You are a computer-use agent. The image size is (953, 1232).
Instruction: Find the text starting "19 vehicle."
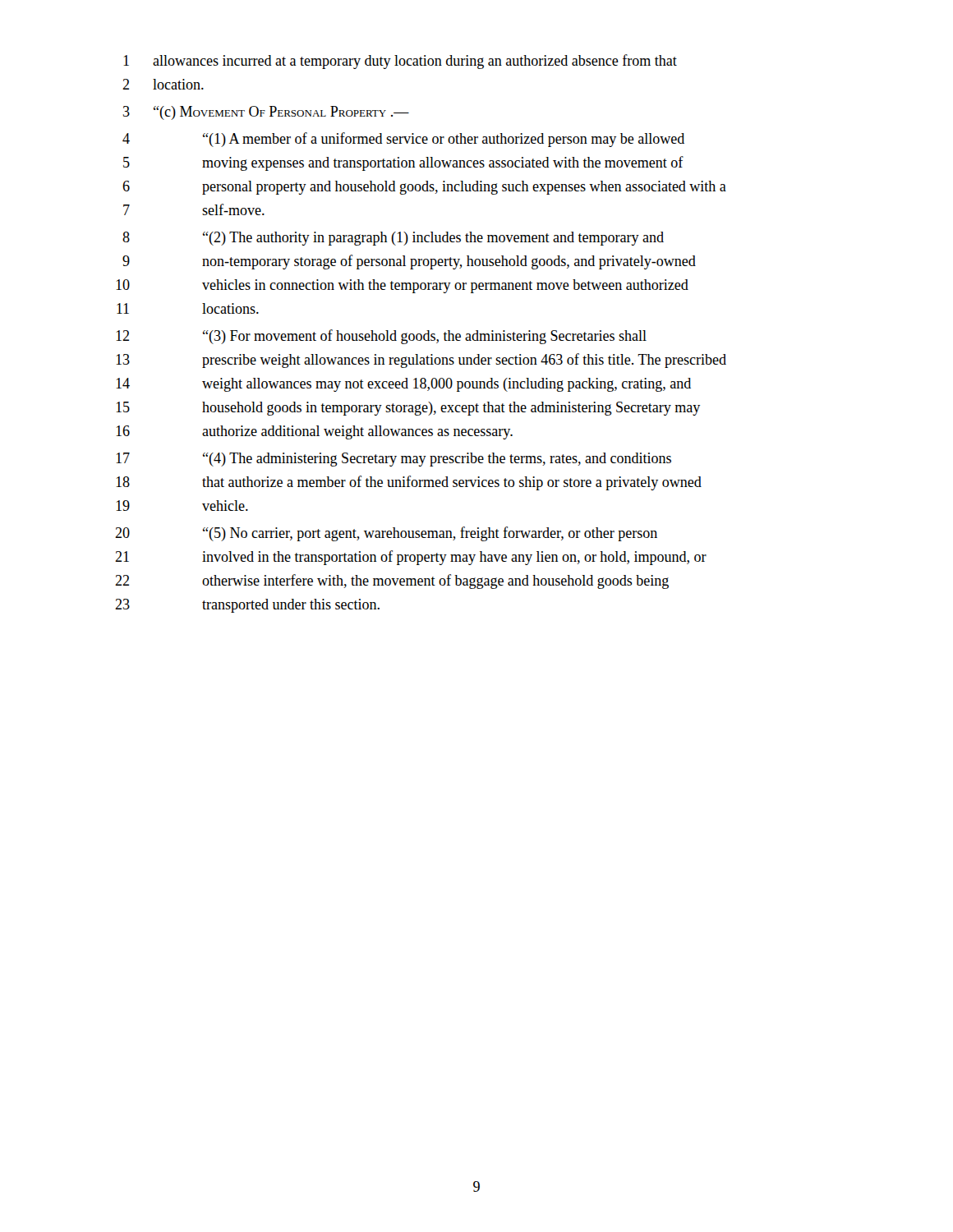pyautogui.click(x=125, y=506)
